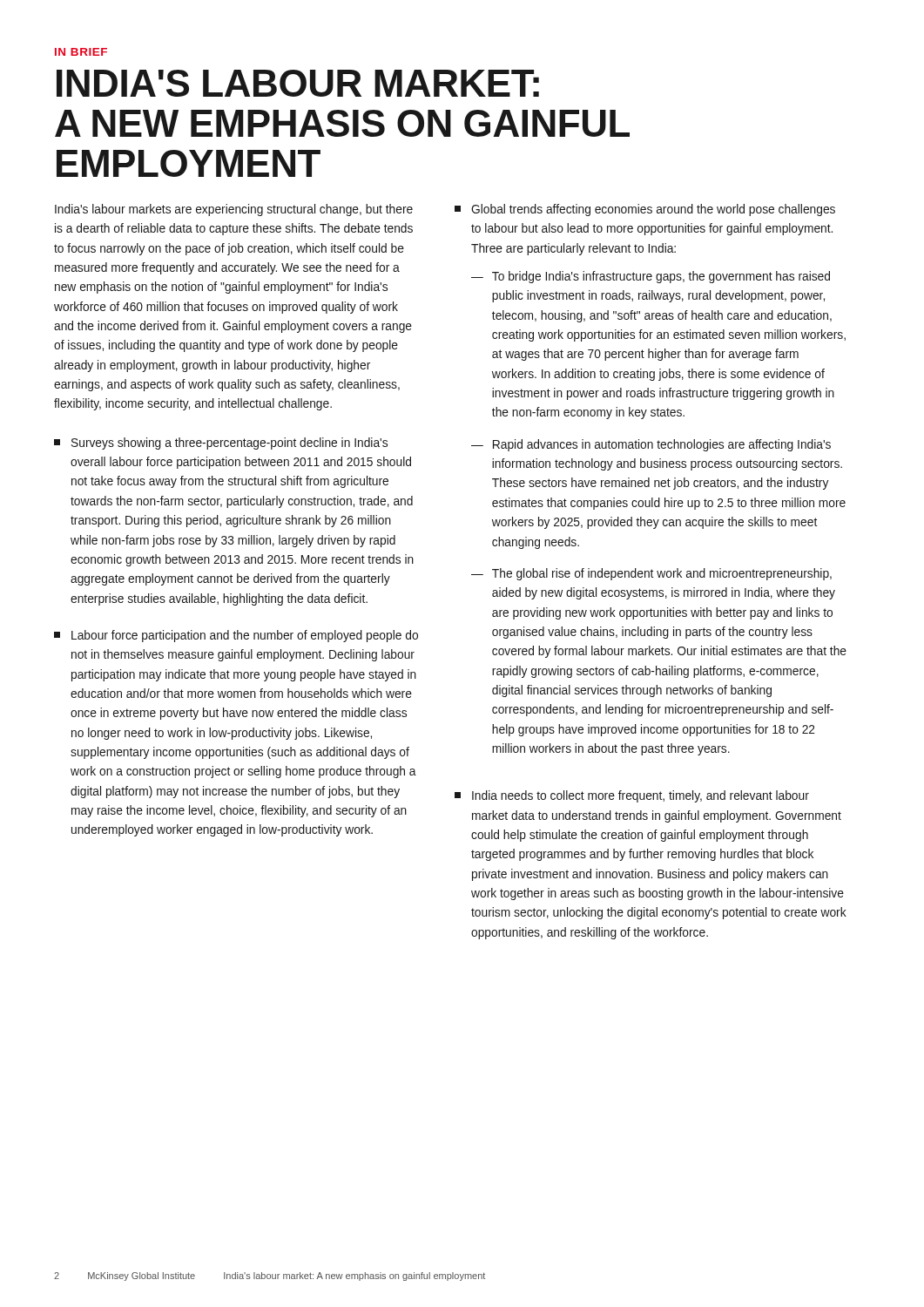Locate the list item that says "— To bridge India's infrastructure"
924x1307 pixels.
point(659,345)
